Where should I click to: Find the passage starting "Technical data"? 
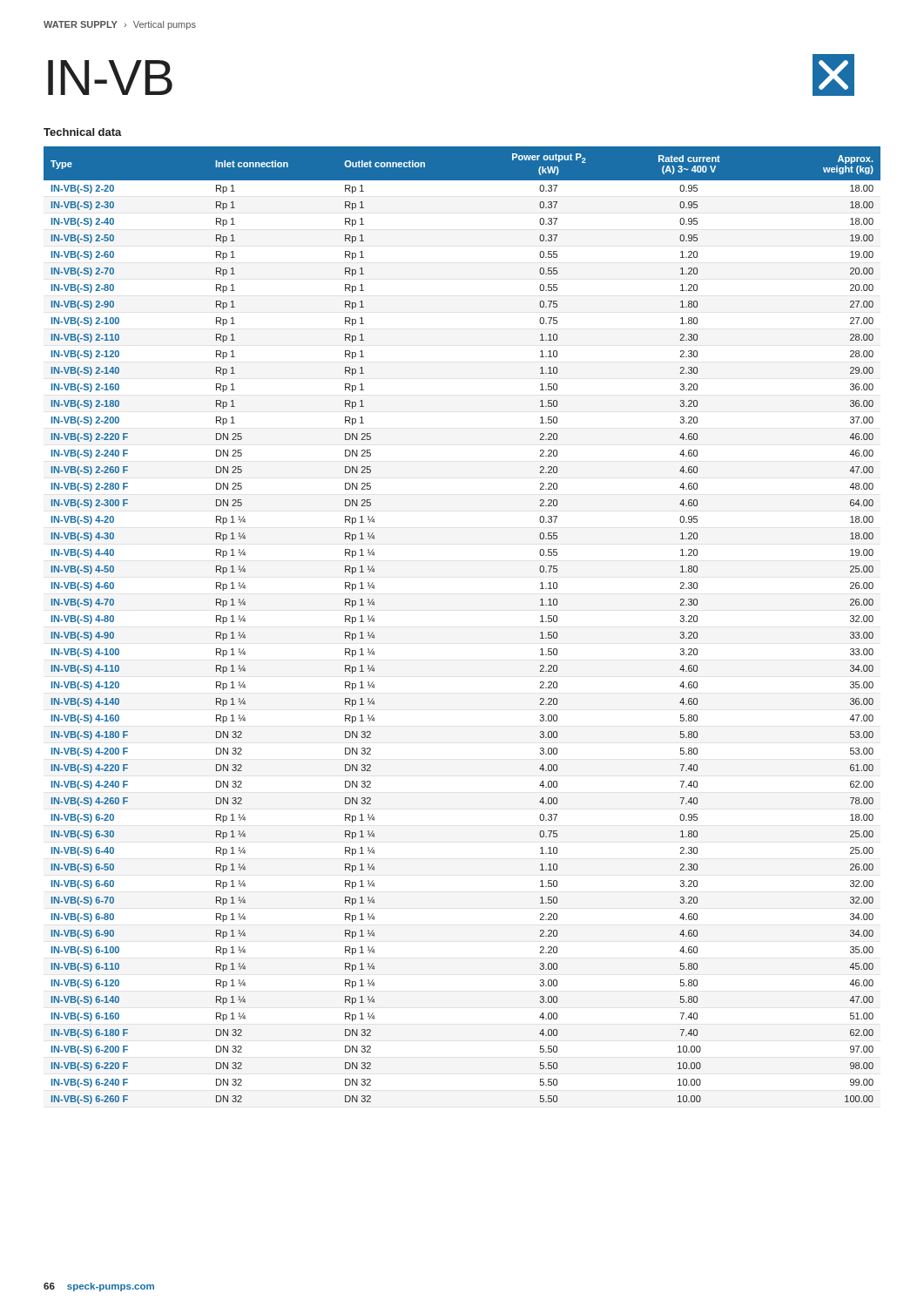(82, 132)
